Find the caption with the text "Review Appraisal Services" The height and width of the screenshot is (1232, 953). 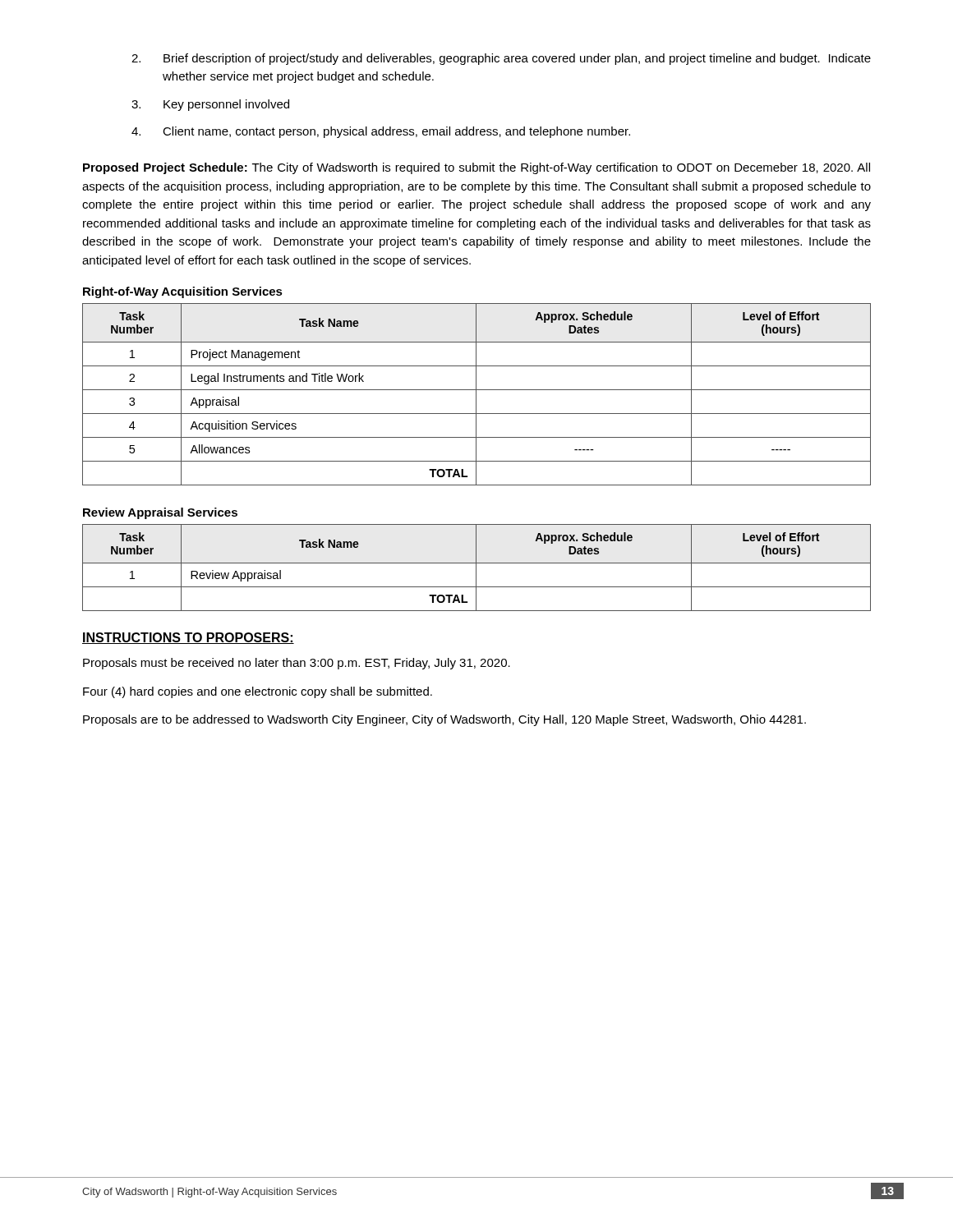(160, 512)
